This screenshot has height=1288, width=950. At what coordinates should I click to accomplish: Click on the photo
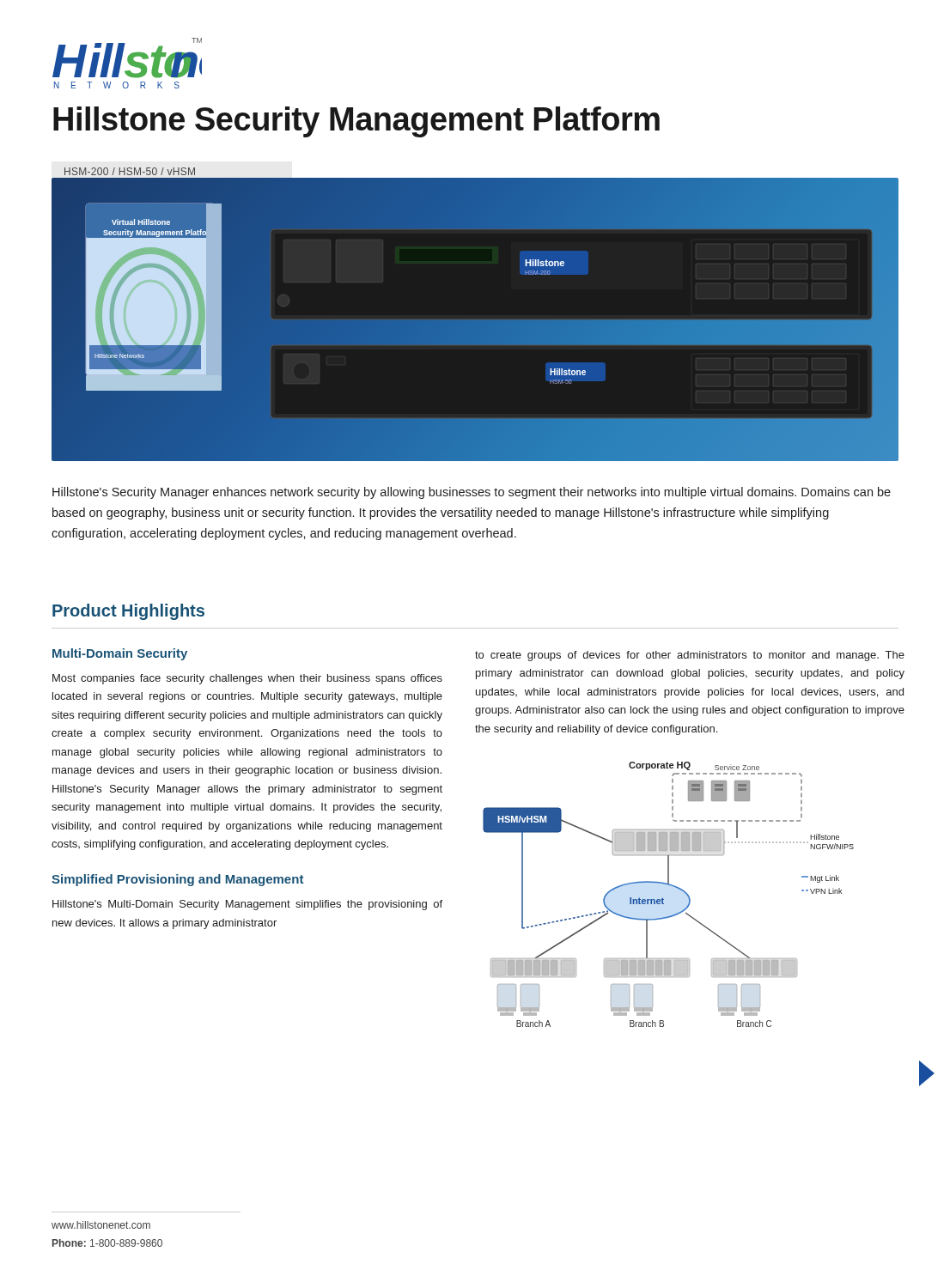point(475,319)
